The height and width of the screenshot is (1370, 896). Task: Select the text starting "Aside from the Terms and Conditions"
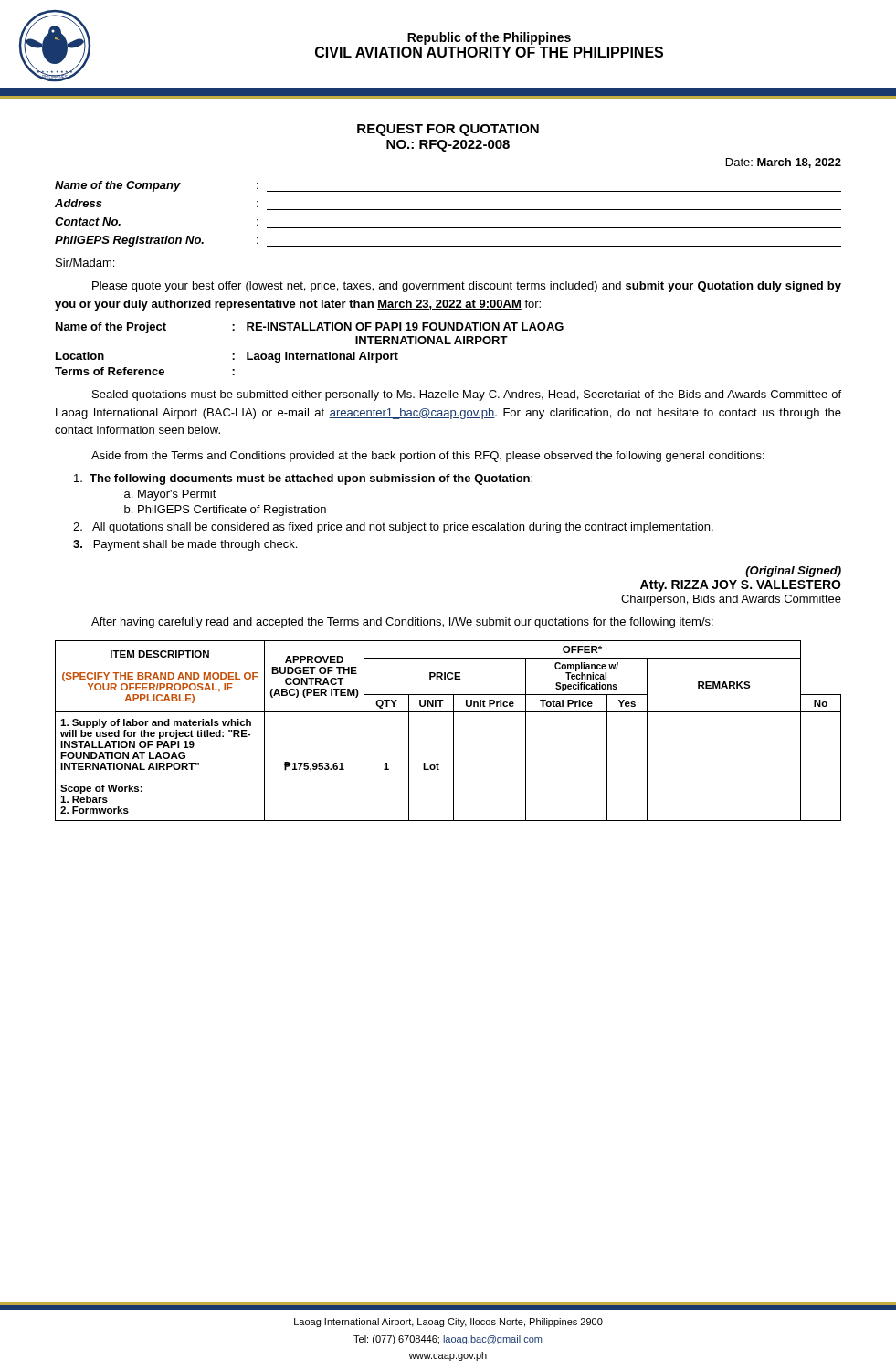(x=428, y=455)
